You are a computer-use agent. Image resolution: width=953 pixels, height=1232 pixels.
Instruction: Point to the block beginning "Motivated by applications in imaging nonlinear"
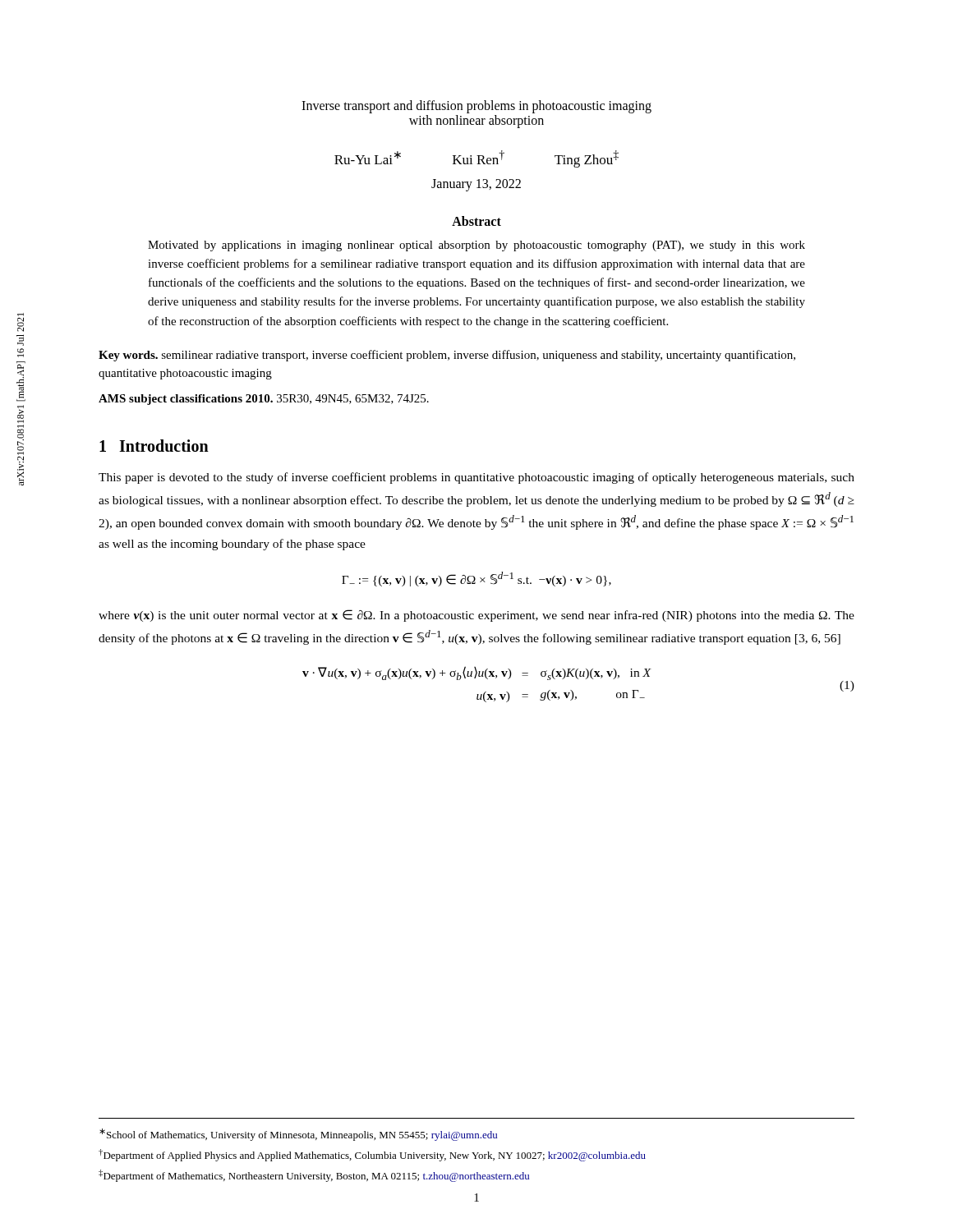click(476, 283)
